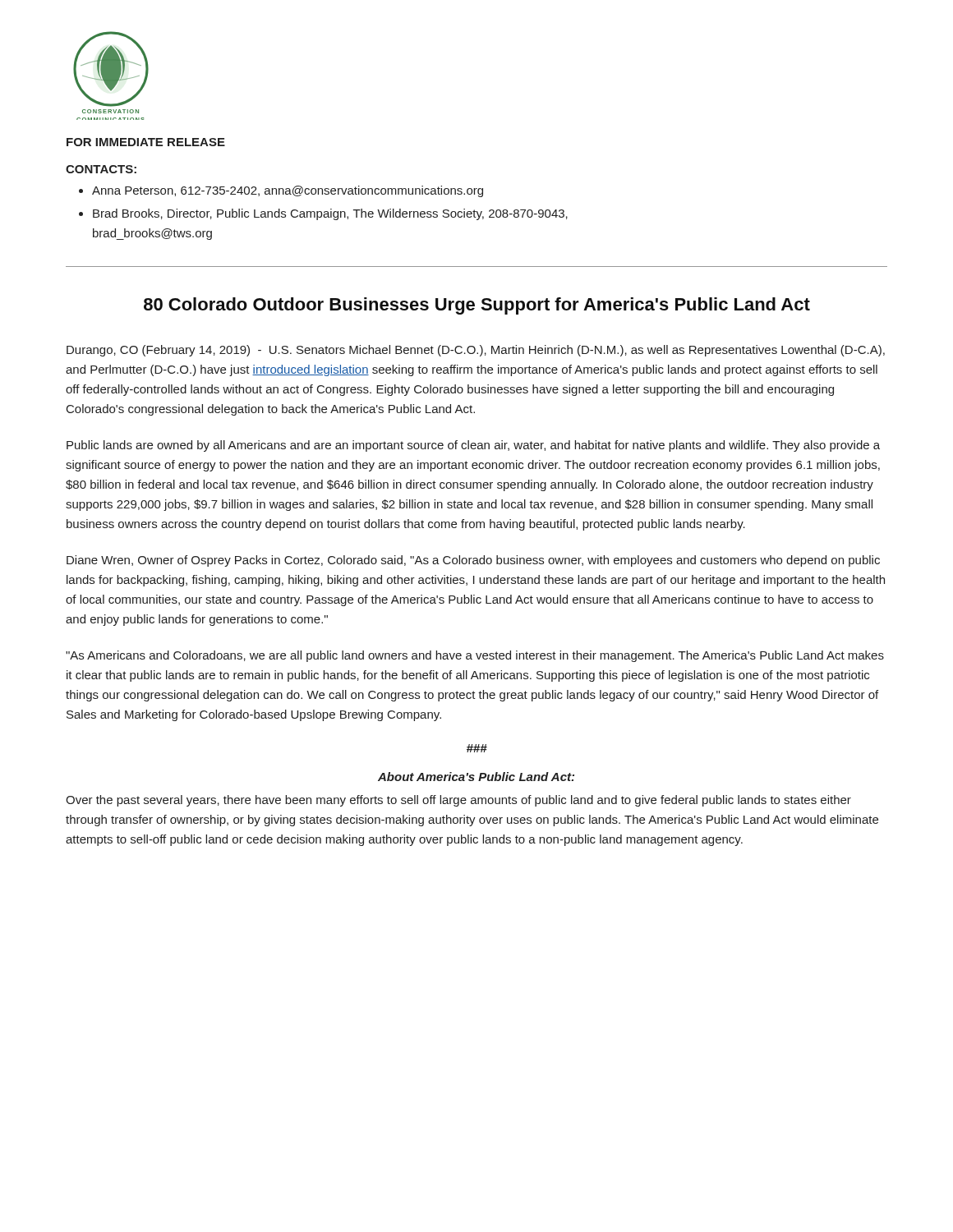Click the passage that begins ""As Americans and Coloradoans, we are all"

point(475,684)
